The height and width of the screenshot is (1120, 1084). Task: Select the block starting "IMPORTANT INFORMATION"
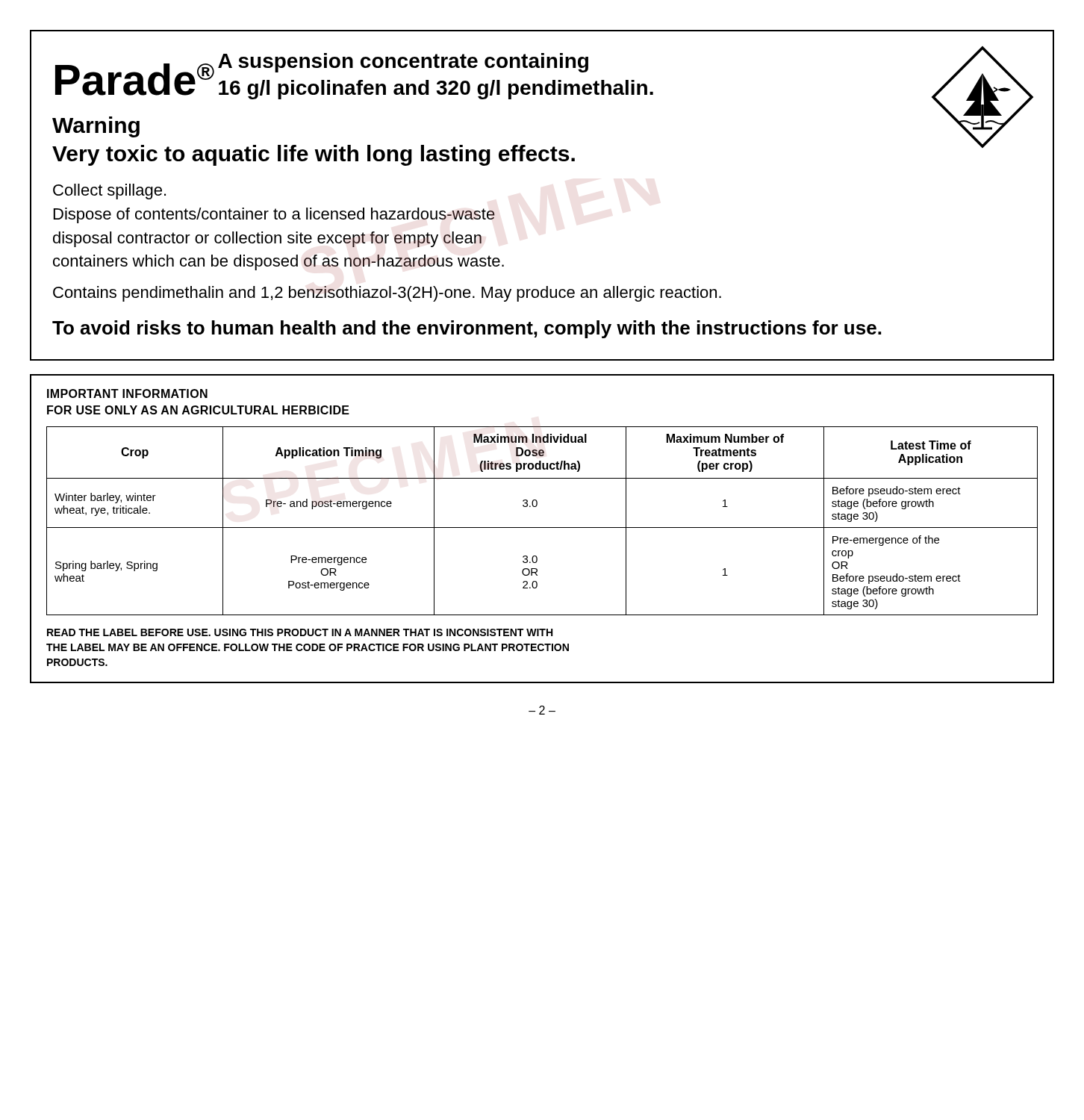[127, 393]
